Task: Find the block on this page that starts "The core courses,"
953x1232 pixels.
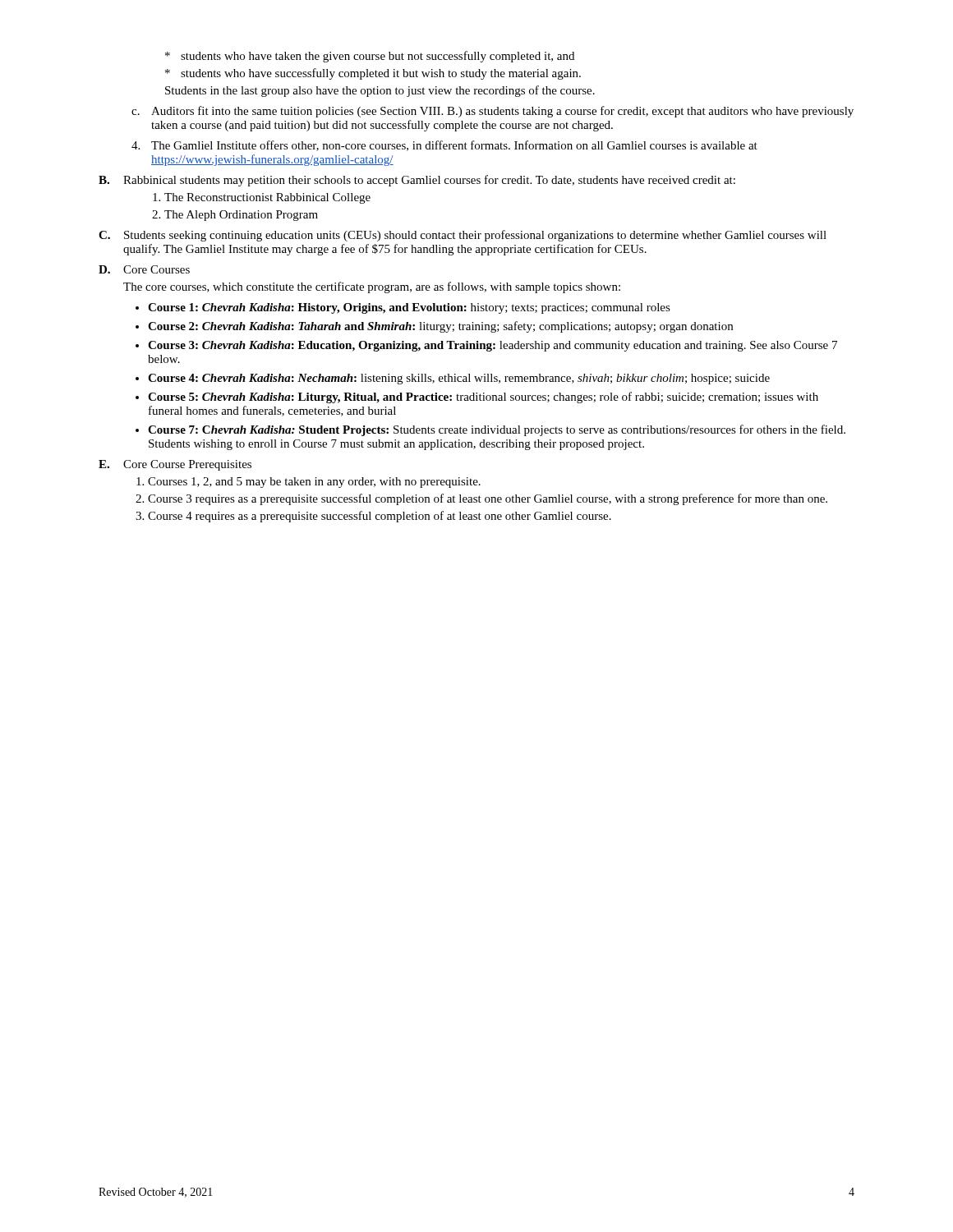Action: 372,287
